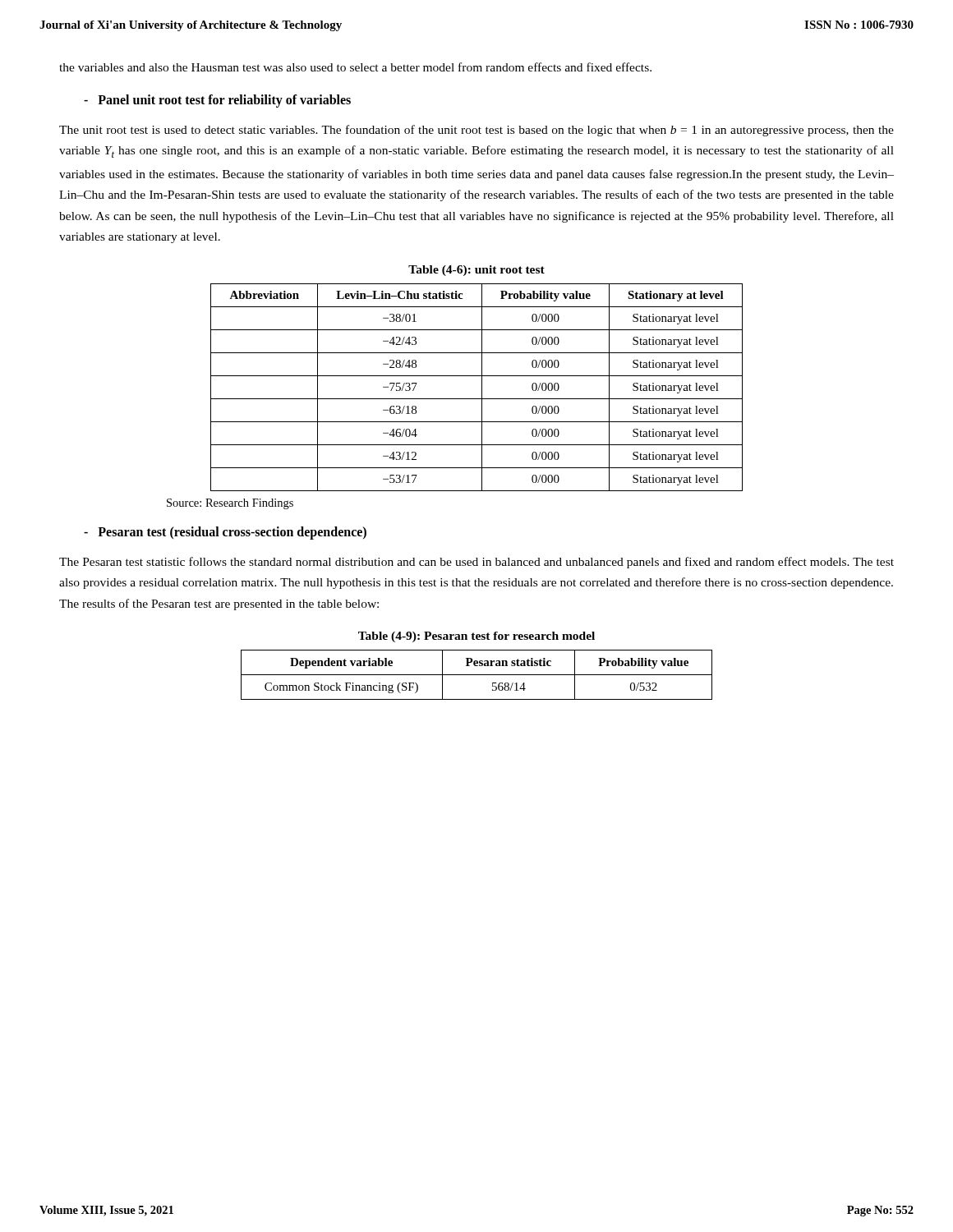Click on the text block containing "The unit root test is used"
The height and width of the screenshot is (1232, 953).
(x=476, y=183)
